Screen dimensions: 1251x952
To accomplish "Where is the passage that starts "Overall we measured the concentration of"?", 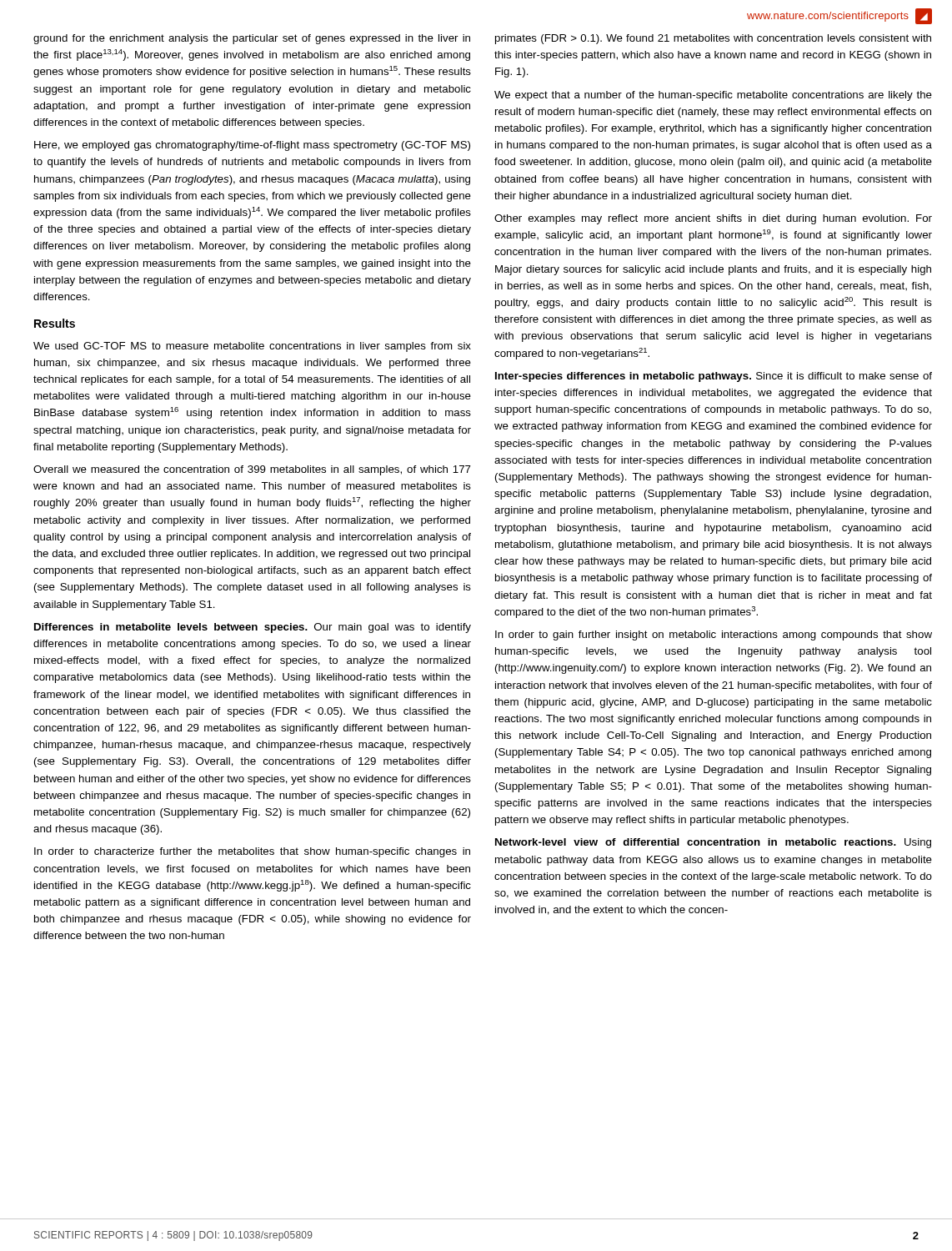I will (x=252, y=537).
